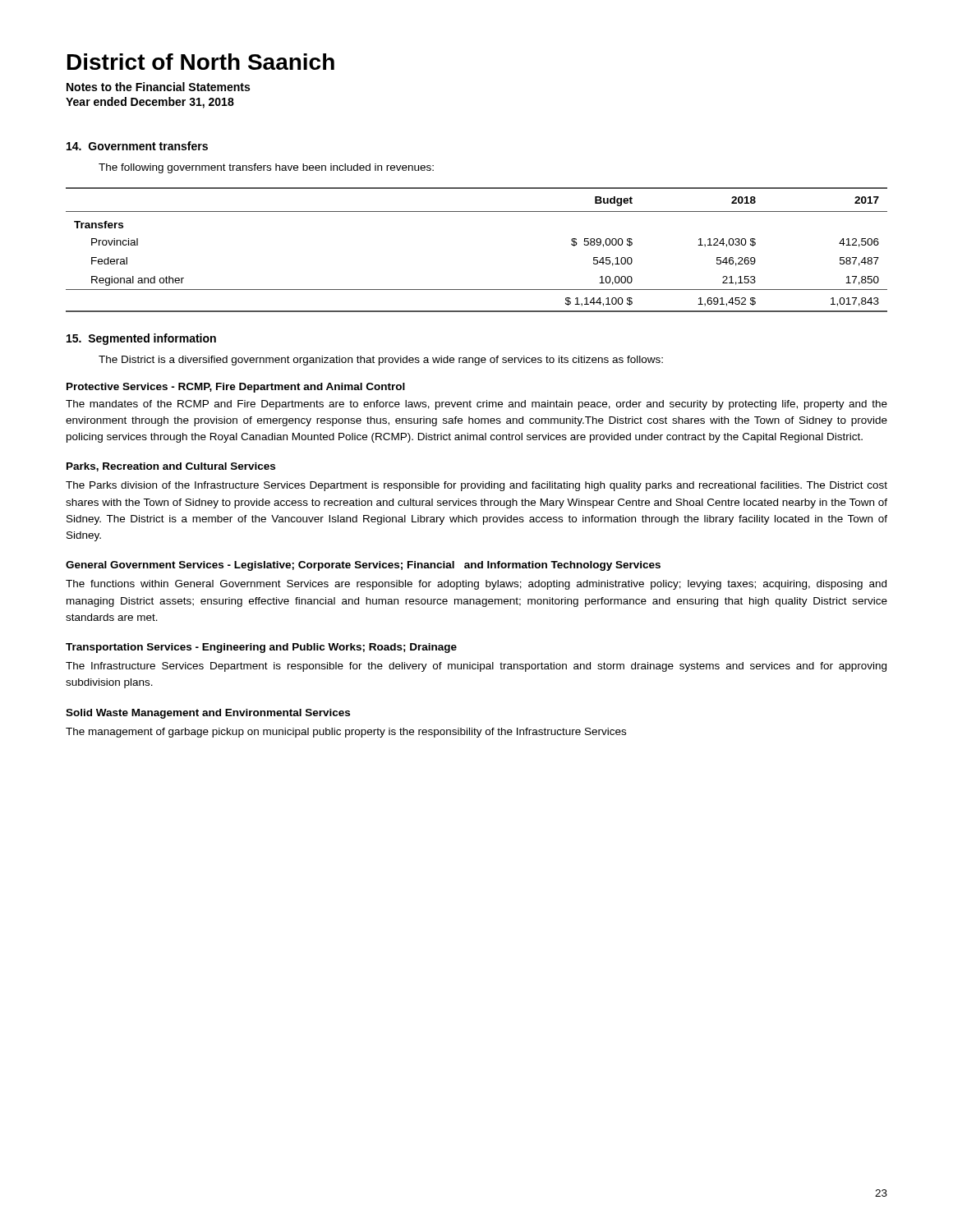The image size is (953, 1232).
Task: Navigate to the passage starting "The Parks division of"
Action: click(476, 510)
